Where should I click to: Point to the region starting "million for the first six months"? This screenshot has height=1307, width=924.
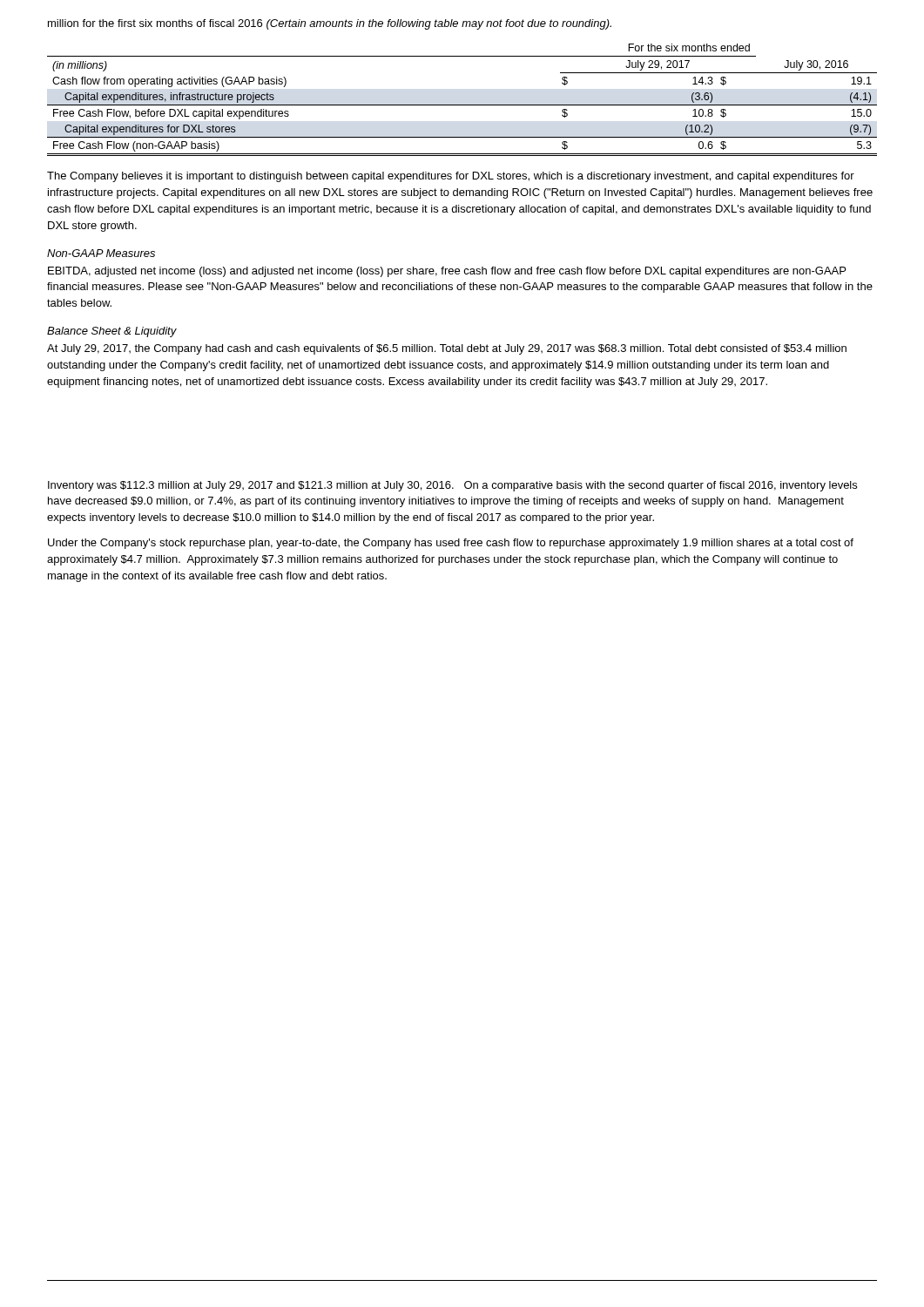(x=330, y=23)
